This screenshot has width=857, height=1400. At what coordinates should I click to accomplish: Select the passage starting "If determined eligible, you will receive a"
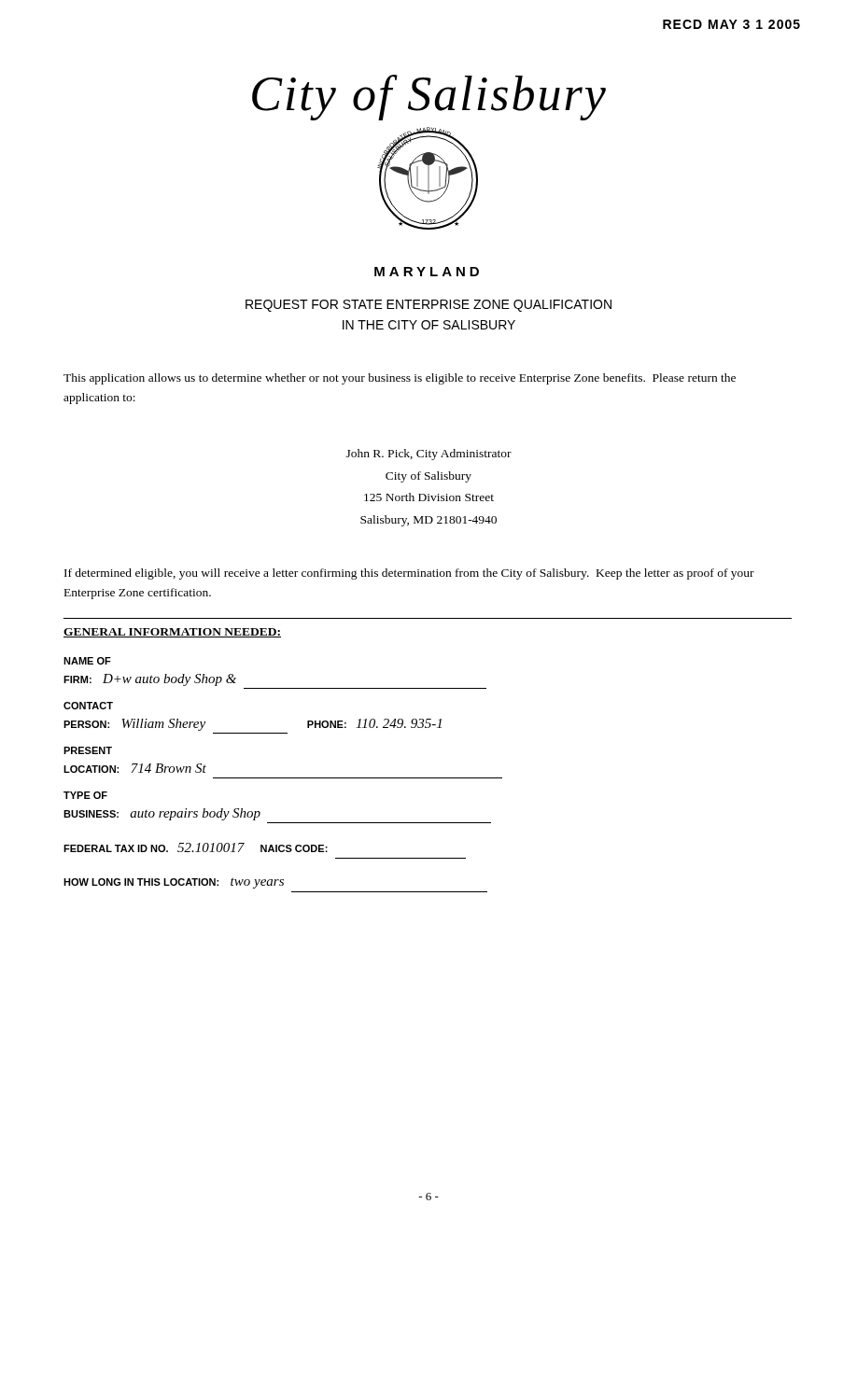click(409, 582)
